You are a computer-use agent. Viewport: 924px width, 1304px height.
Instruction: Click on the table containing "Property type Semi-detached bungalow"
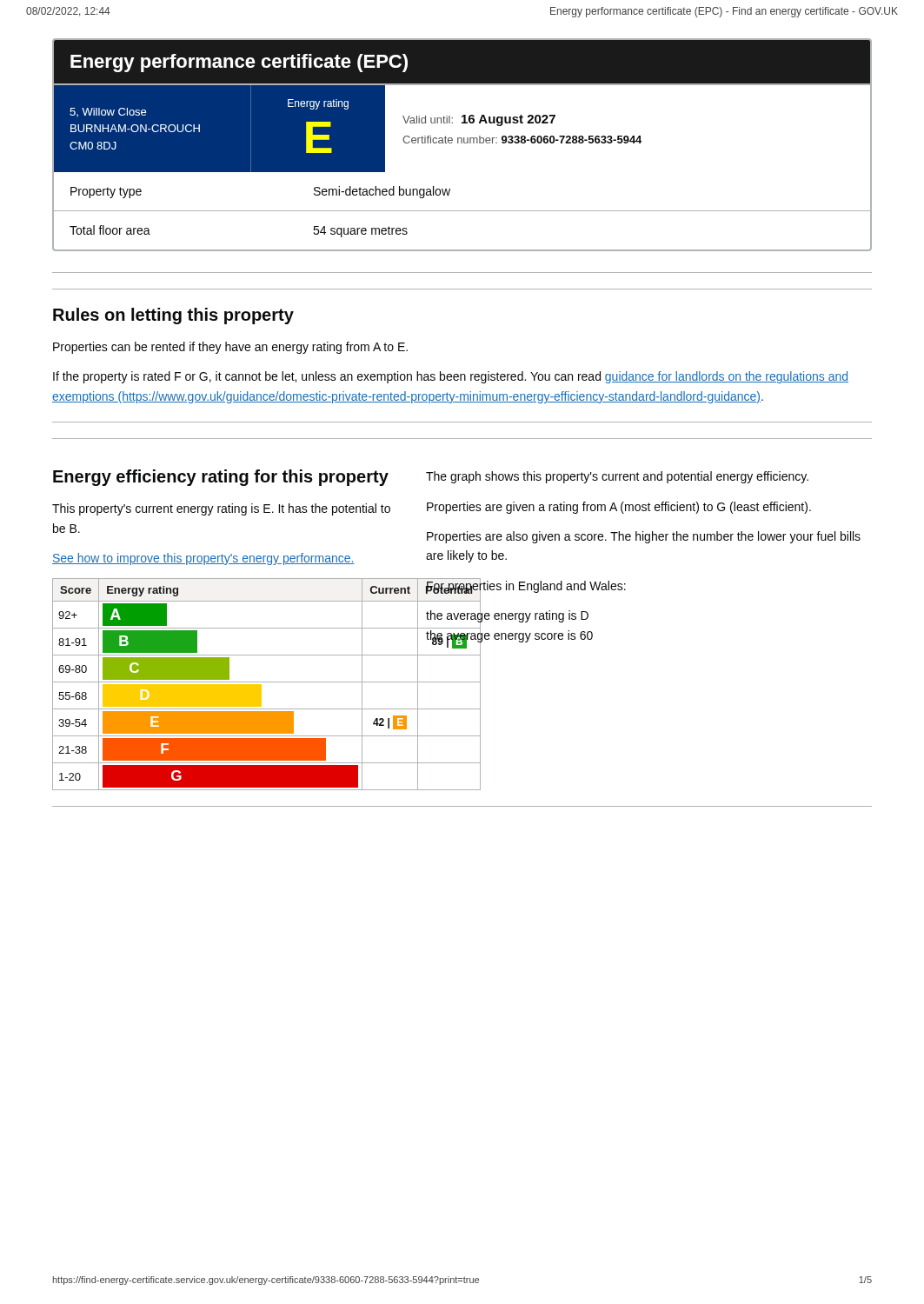click(462, 211)
